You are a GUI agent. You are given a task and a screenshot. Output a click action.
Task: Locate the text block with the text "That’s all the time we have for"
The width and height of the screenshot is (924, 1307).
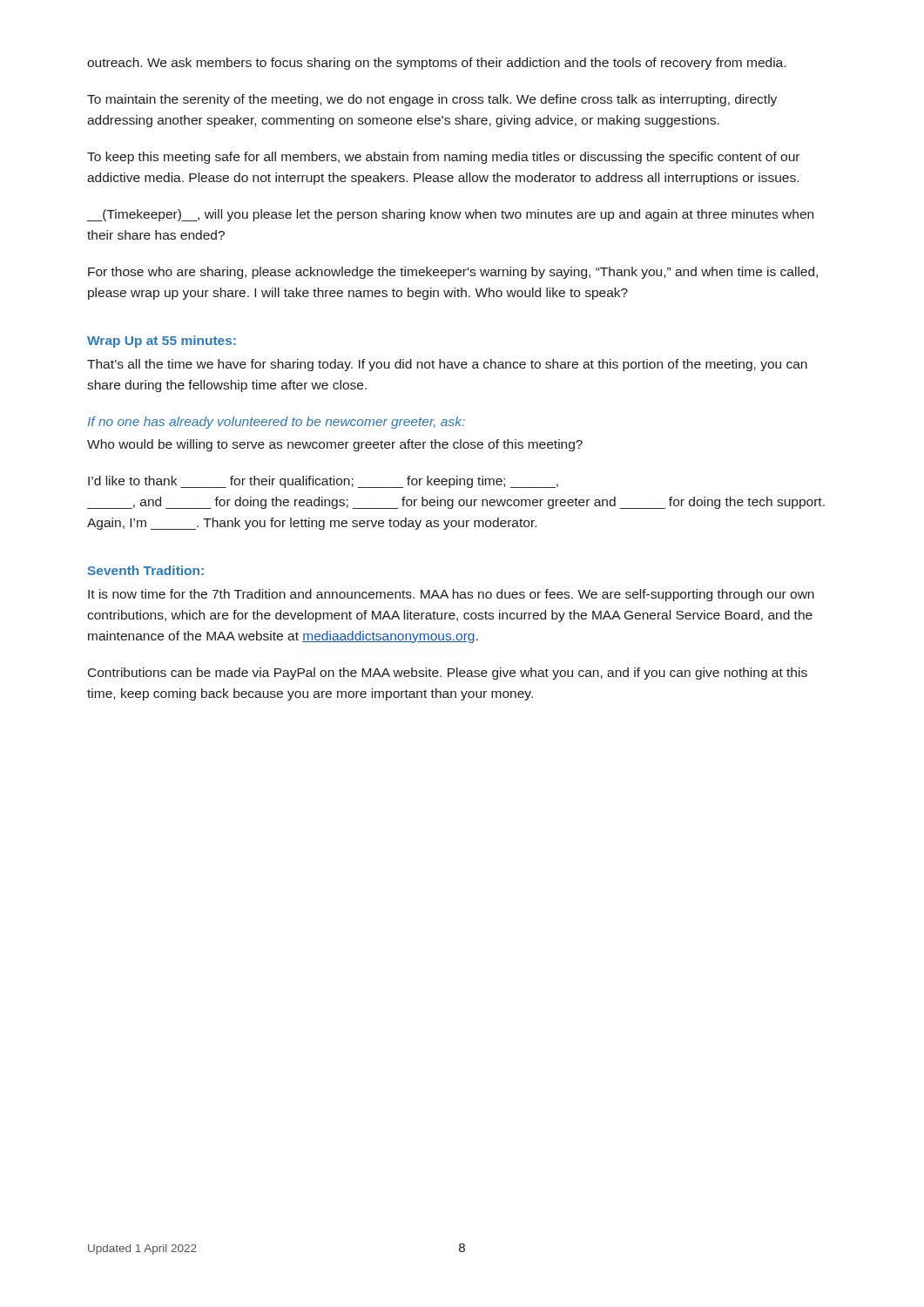pyautogui.click(x=447, y=374)
